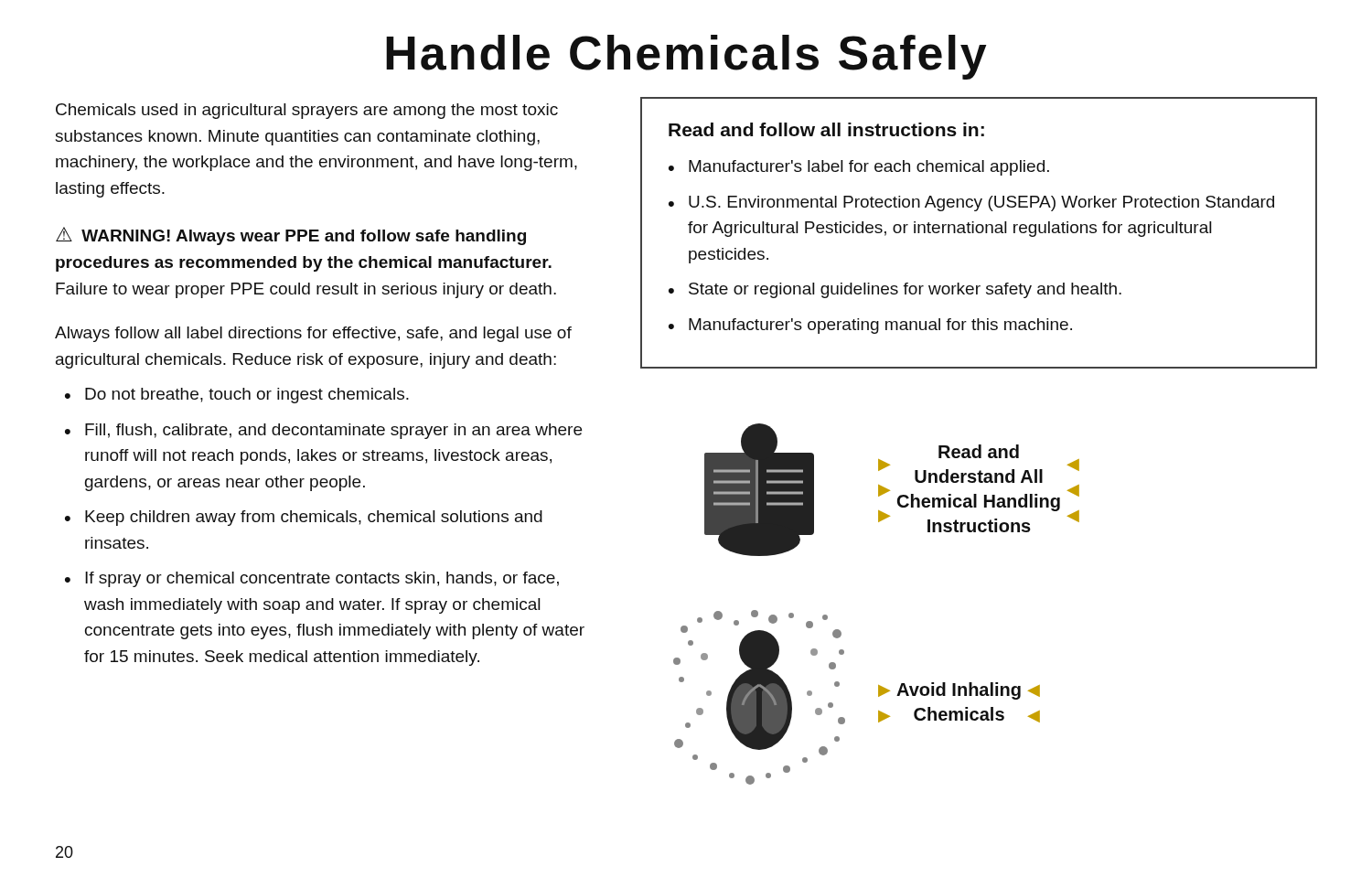Find the text starting "Do not breathe, touch or ingest chemicals."
This screenshot has width=1372, height=888.
tap(247, 394)
